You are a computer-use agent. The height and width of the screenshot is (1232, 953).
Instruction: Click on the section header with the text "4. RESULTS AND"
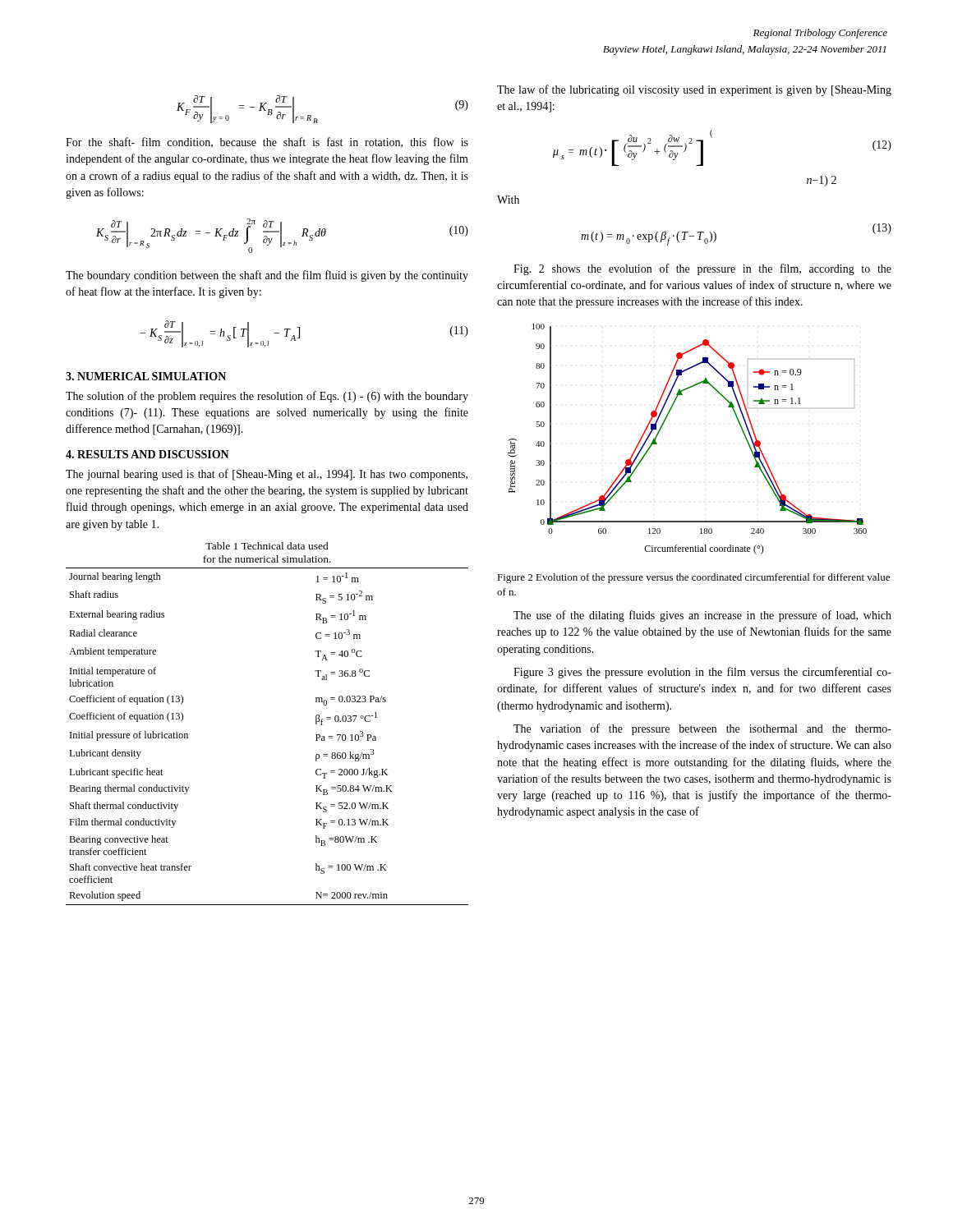tap(147, 454)
